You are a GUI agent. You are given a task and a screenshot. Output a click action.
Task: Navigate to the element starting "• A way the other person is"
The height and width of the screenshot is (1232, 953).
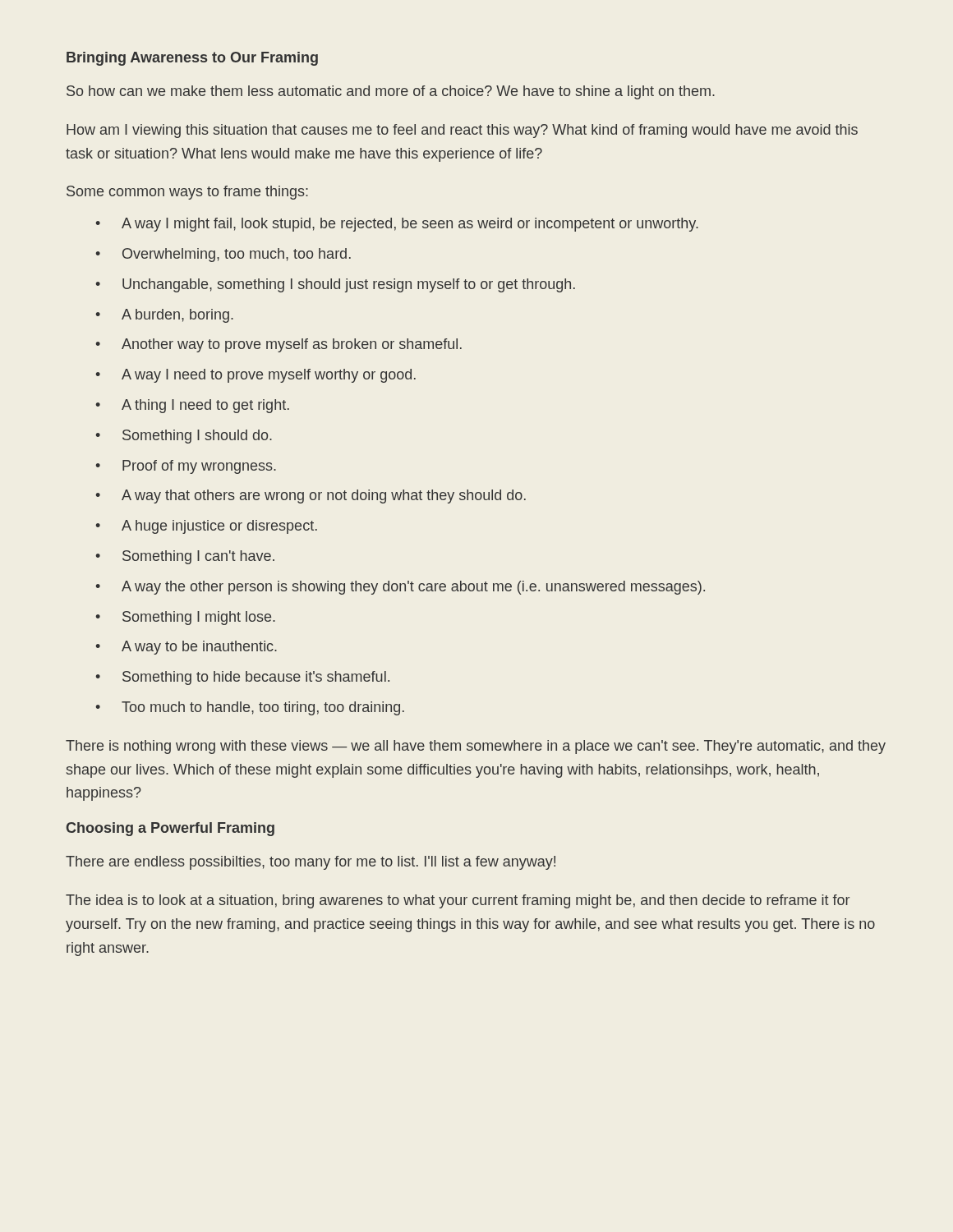[x=491, y=587]
